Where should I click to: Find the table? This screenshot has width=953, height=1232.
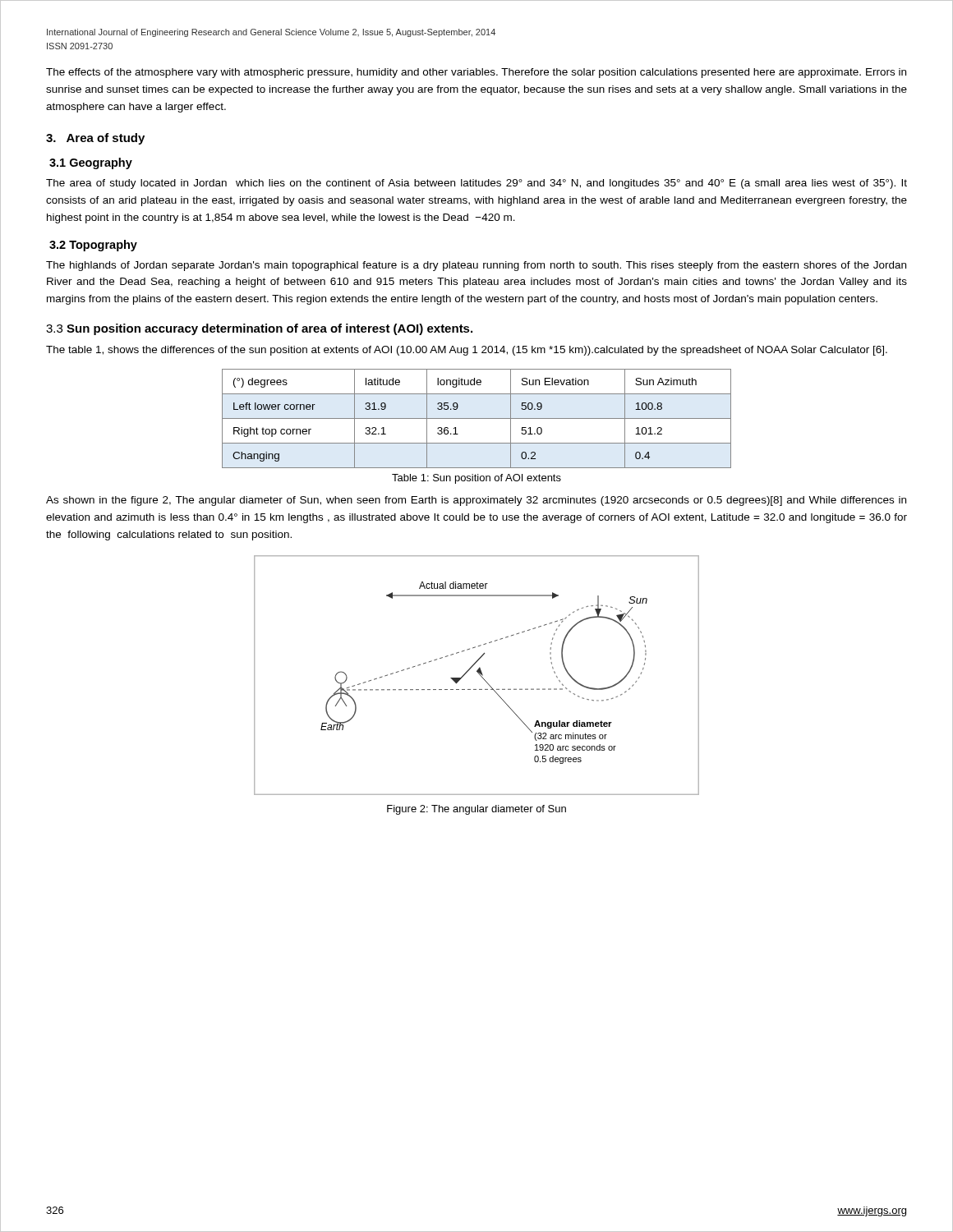tap(476, 419)
